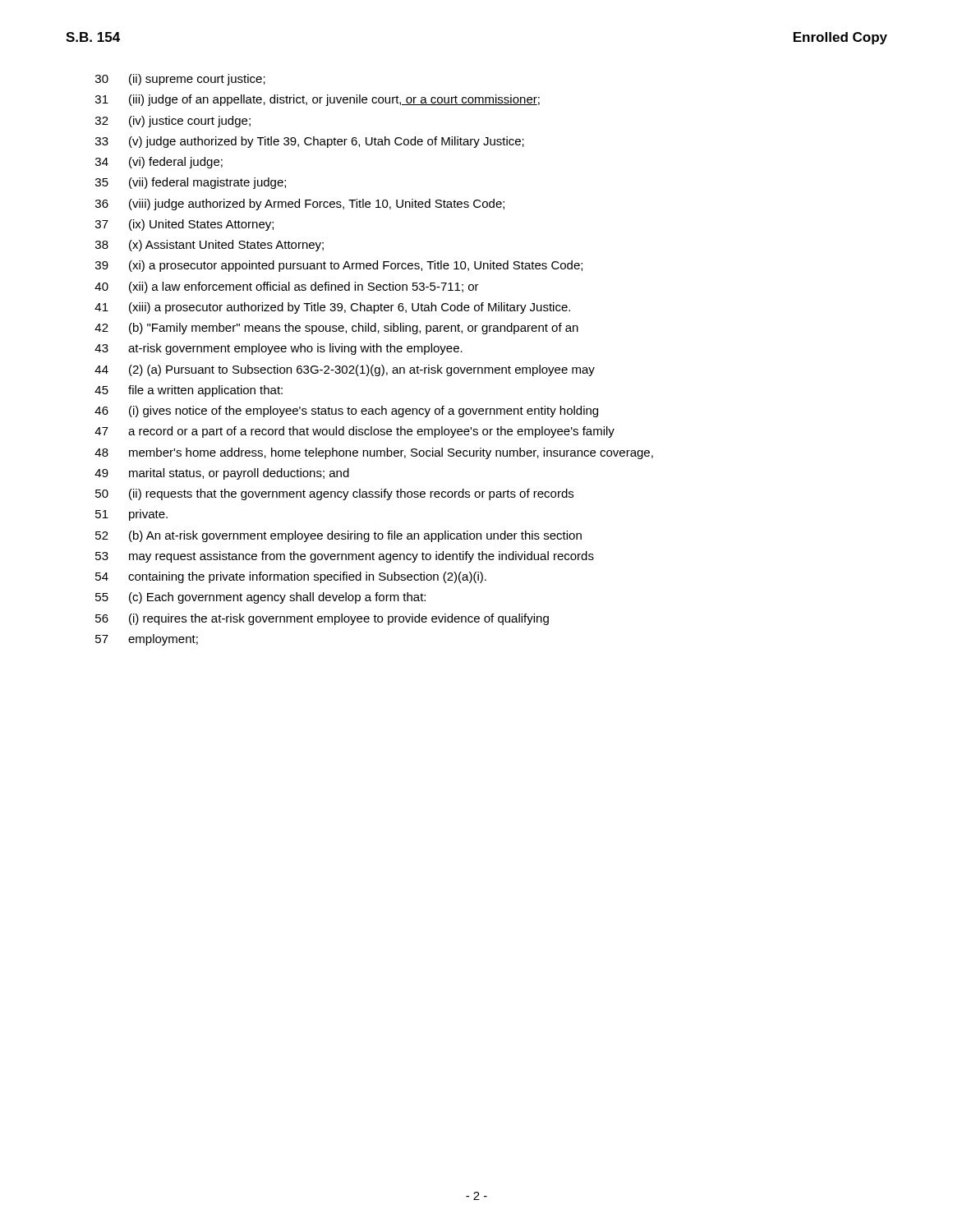Find the text block containing "50 (ii) requests"
Screen dimensions: 1232x953
point(476,493)
